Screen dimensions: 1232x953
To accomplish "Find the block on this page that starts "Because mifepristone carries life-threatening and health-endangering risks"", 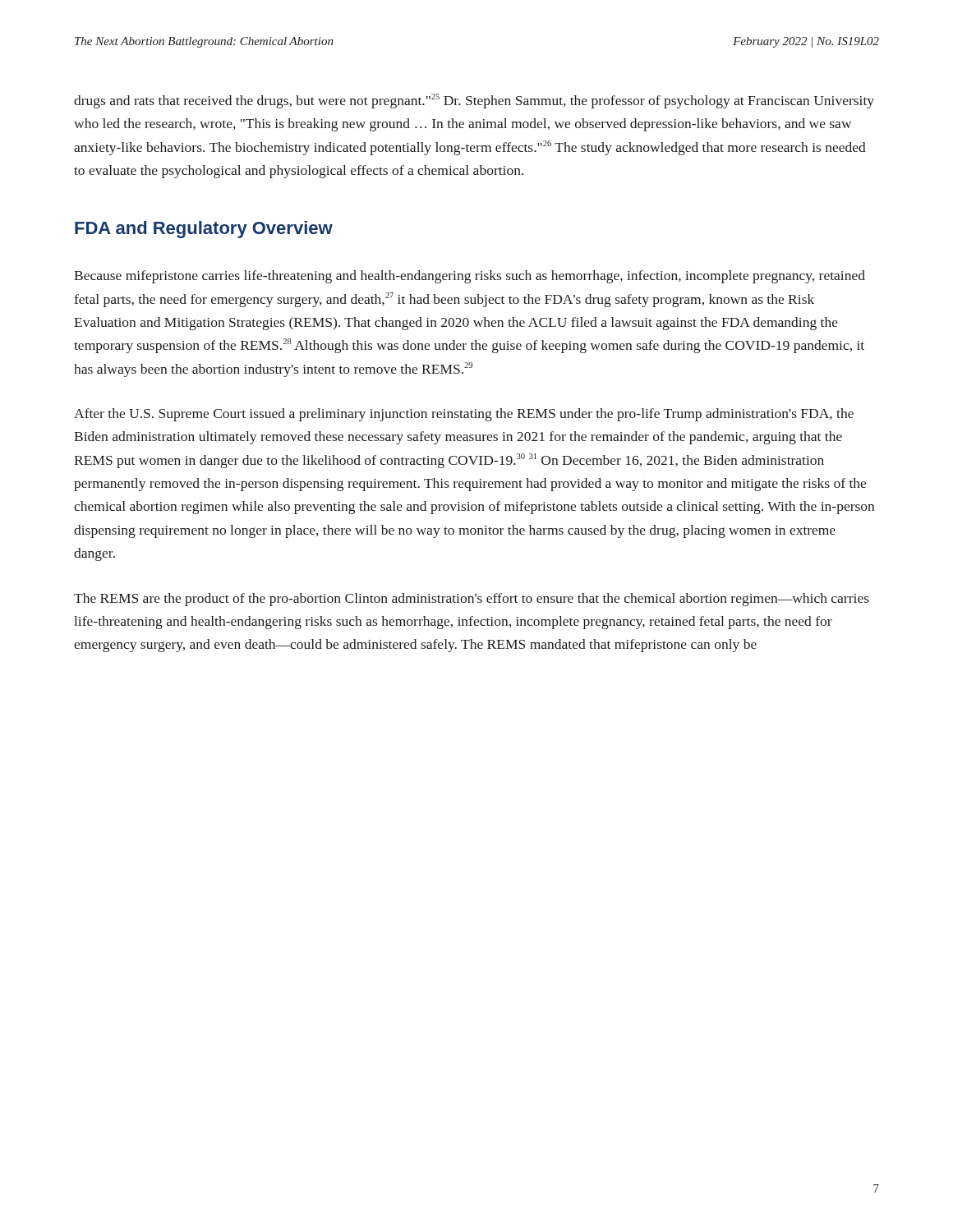I will [469, 322].
